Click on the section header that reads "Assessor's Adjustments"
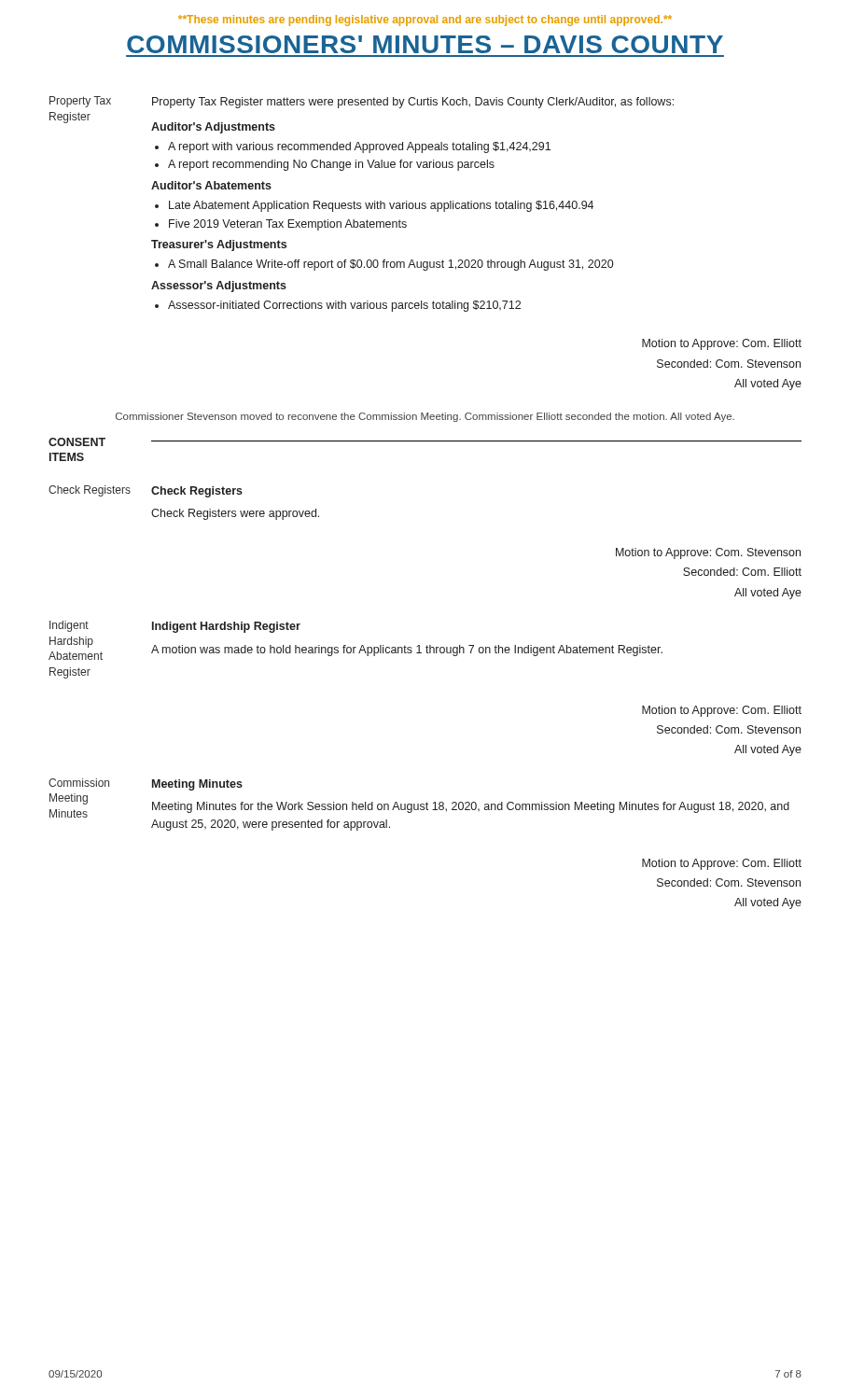Screen dimensions: 1400x850 [219, 285]
